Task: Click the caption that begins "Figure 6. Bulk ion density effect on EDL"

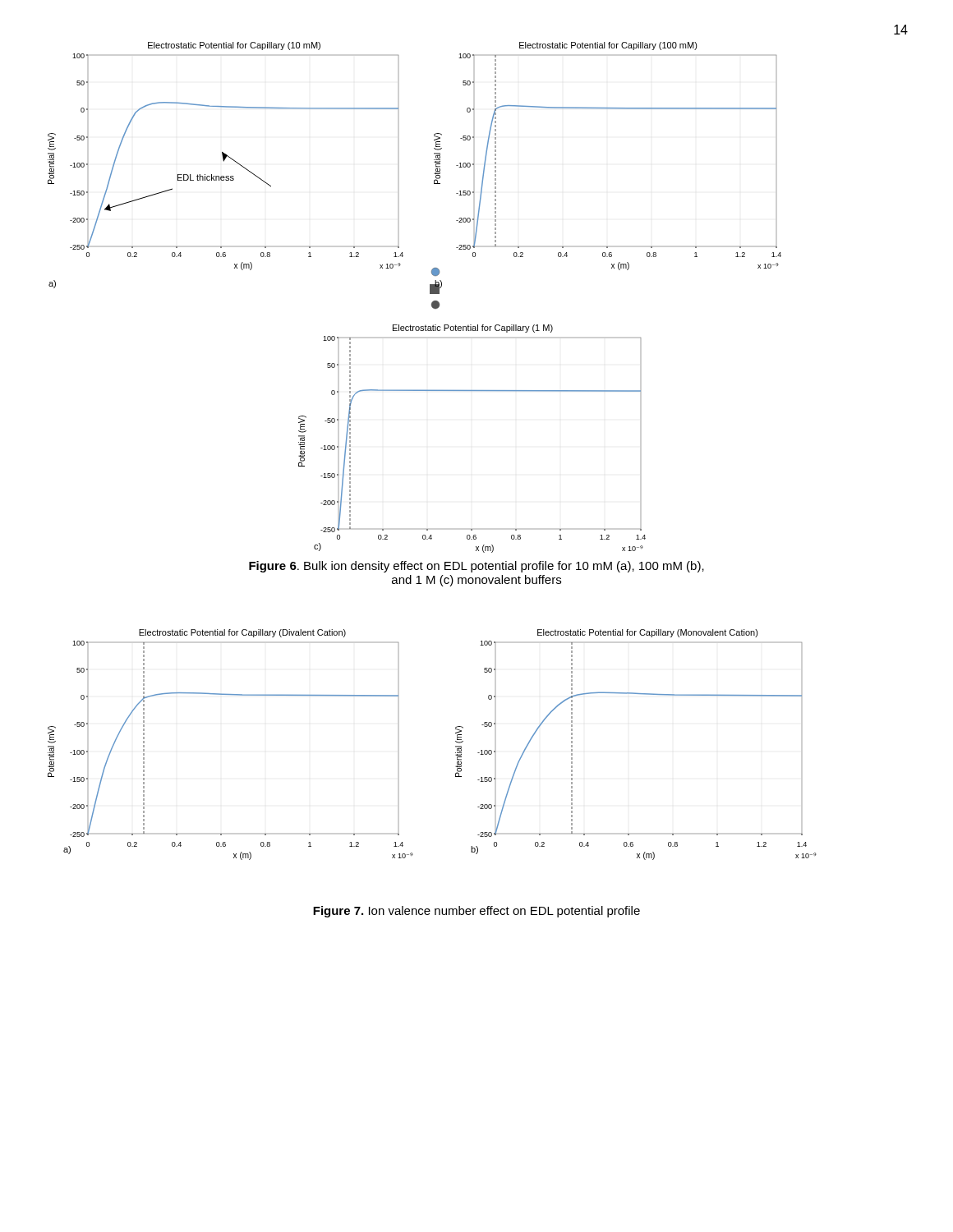Action: [476, 572]
